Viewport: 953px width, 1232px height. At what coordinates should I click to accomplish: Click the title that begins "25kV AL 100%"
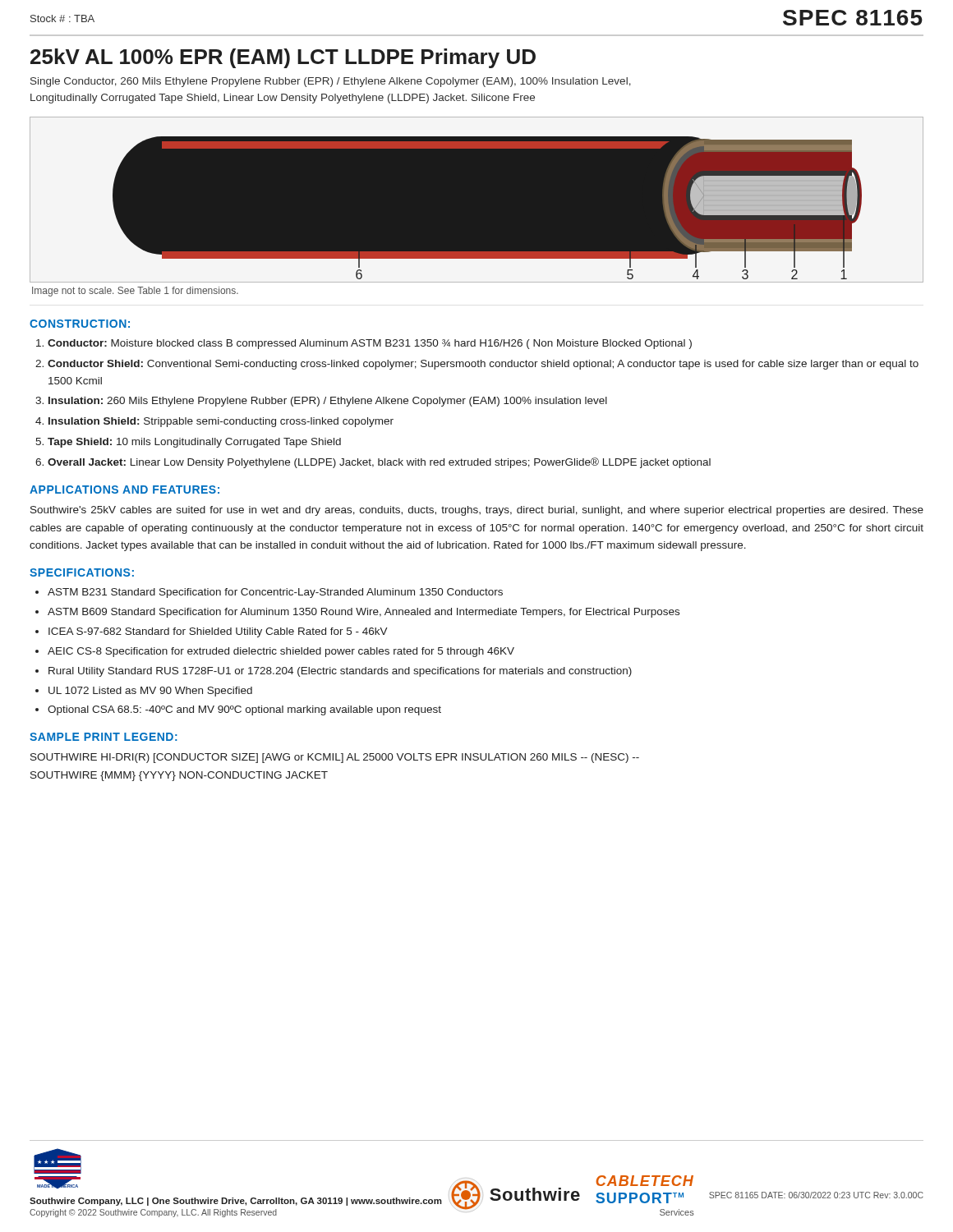(x=283, y=57)
